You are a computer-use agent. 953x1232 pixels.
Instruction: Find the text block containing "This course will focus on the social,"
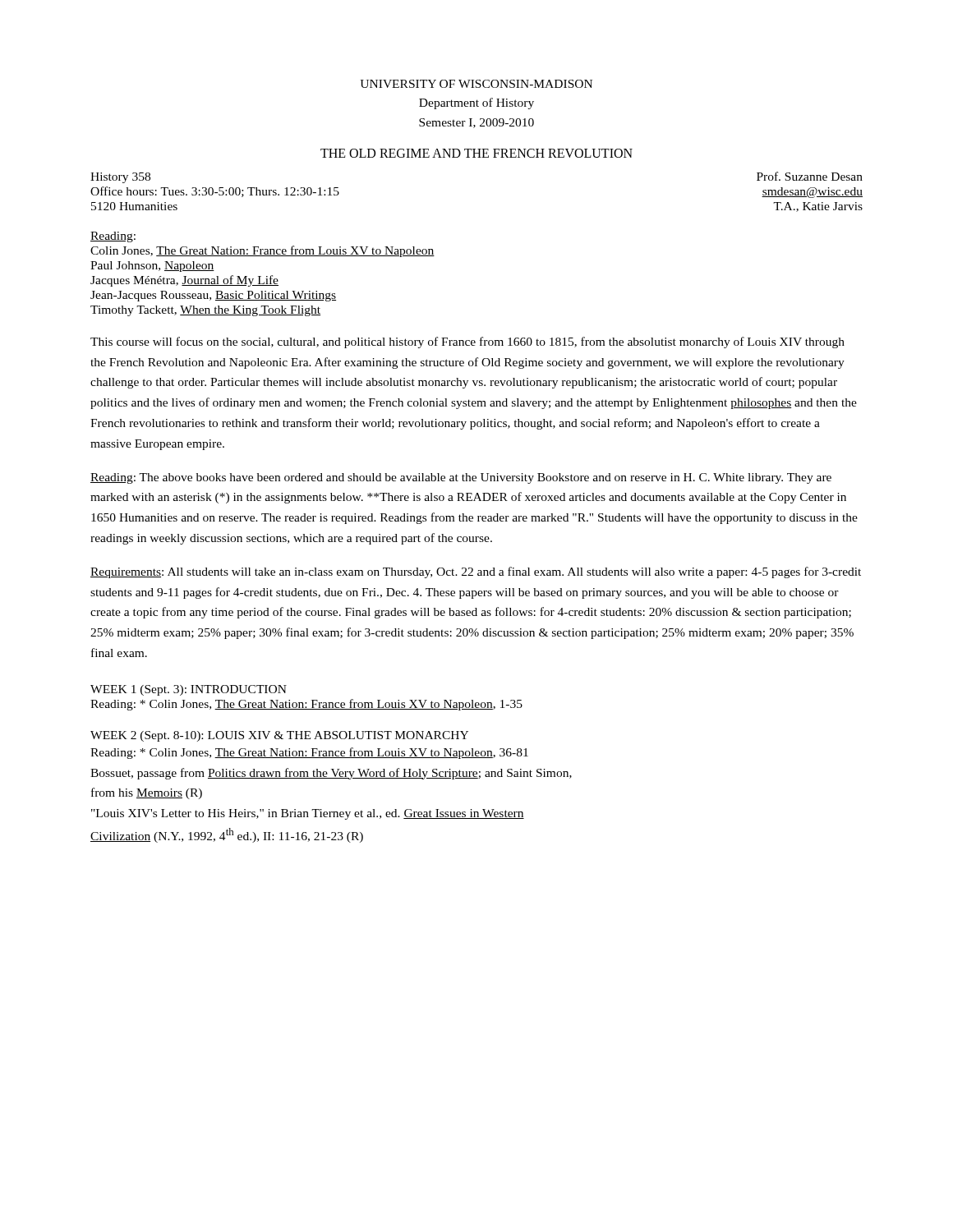tap(474, 392)
